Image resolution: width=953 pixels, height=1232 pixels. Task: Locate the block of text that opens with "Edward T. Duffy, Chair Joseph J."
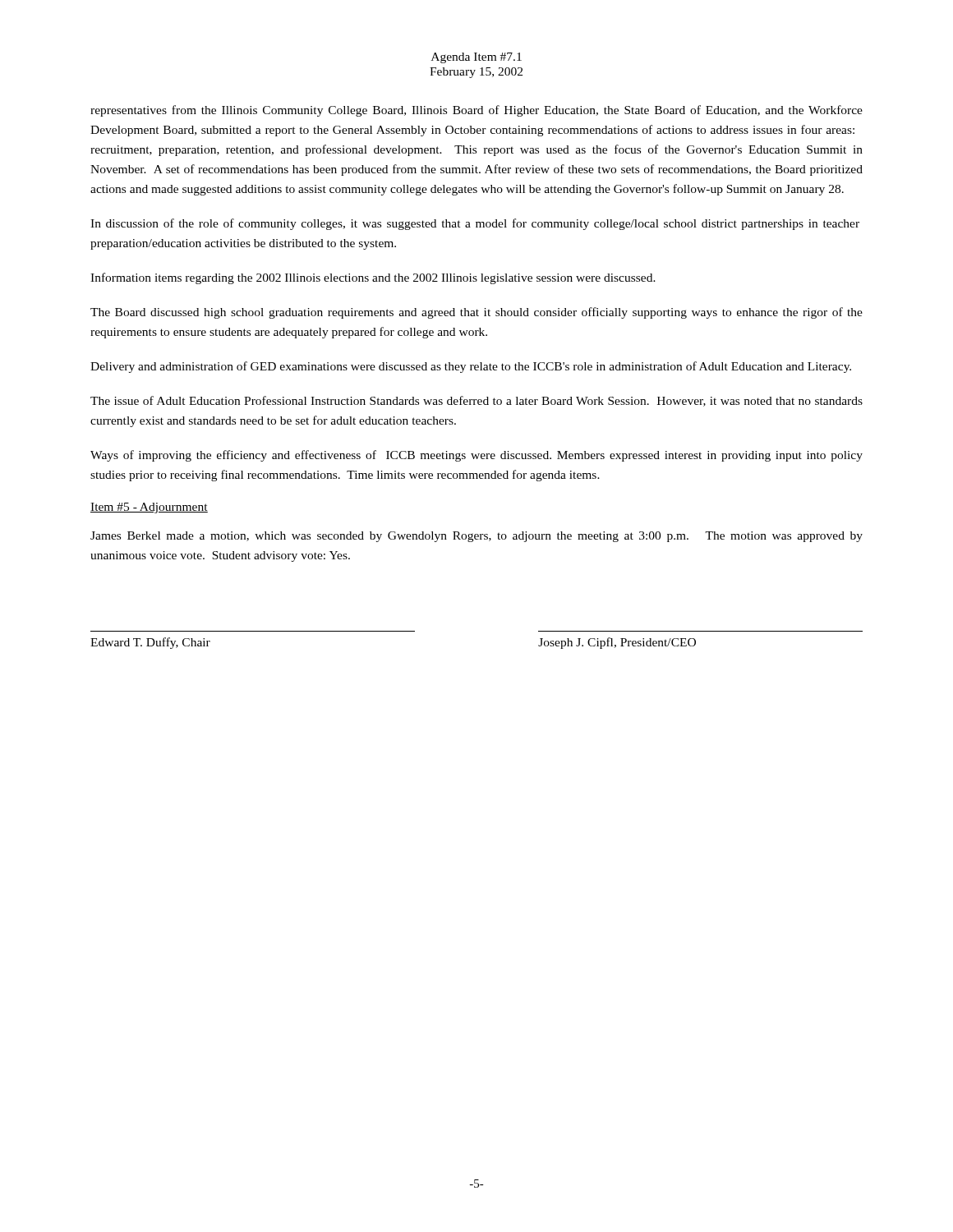[x=163, y=643]
